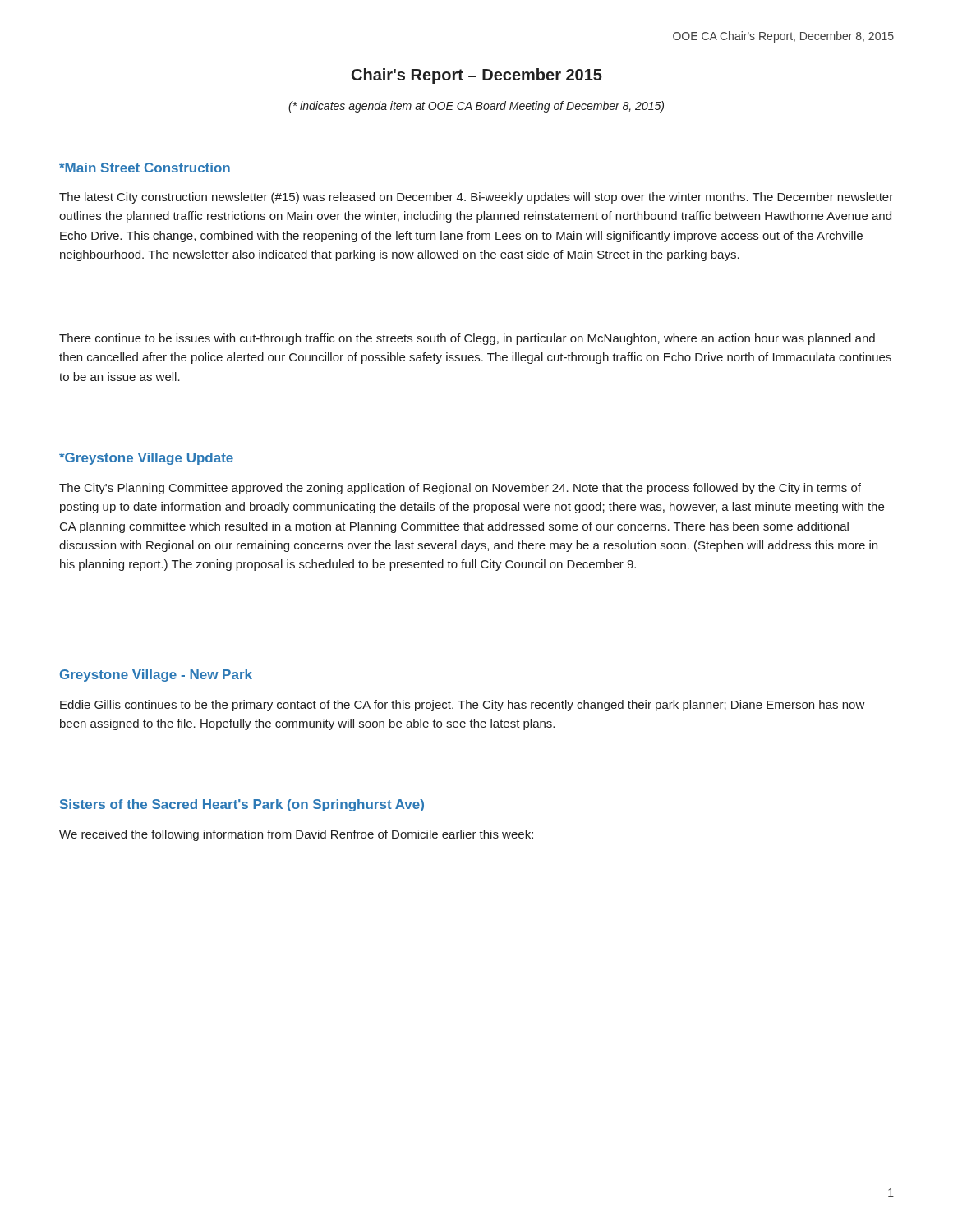Find the element starting "The latest City construction"
The height and width of the screenshot is (1232, 953).
click(476, 225)
